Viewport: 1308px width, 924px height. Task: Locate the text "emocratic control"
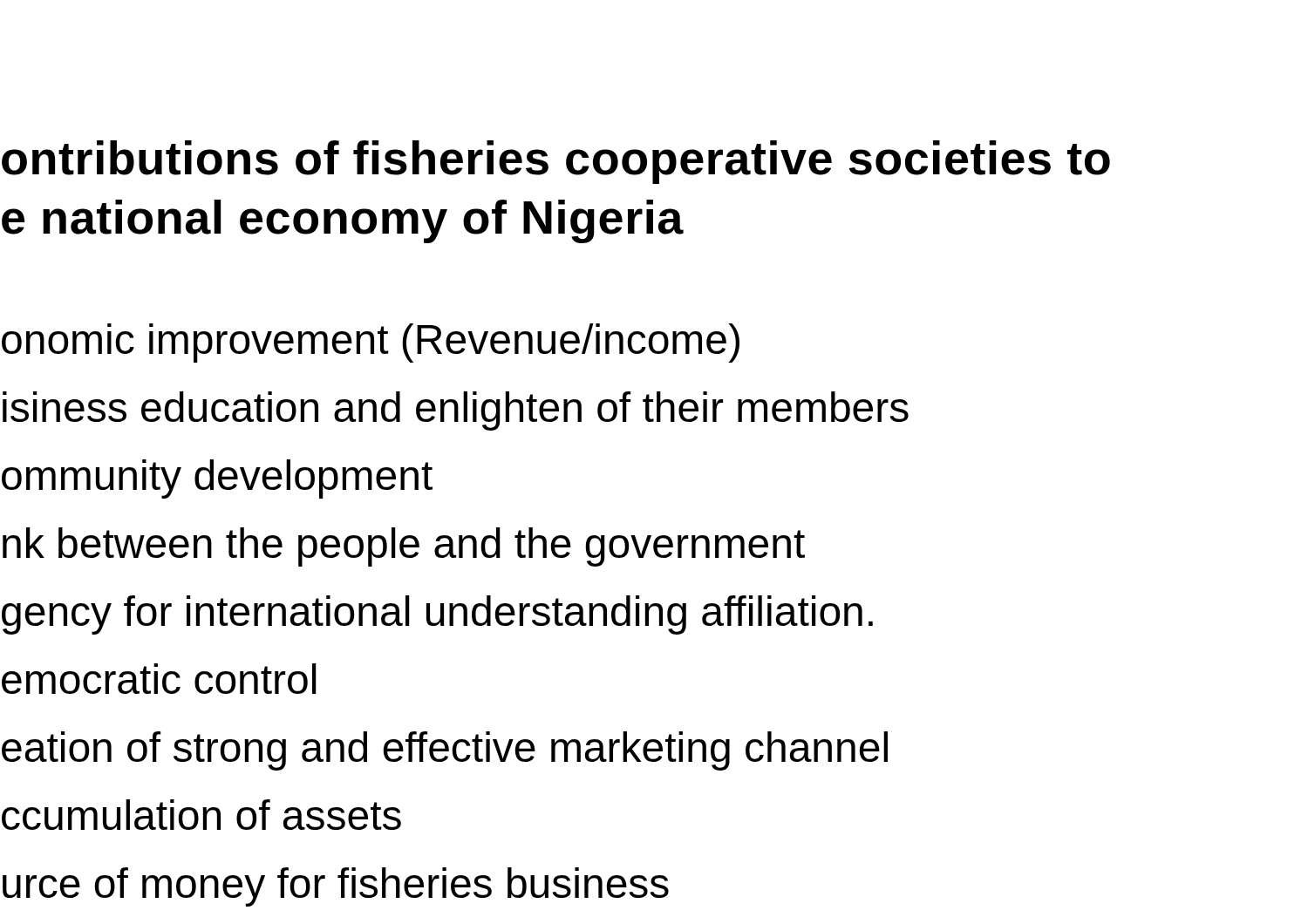[x=159, y=680]
